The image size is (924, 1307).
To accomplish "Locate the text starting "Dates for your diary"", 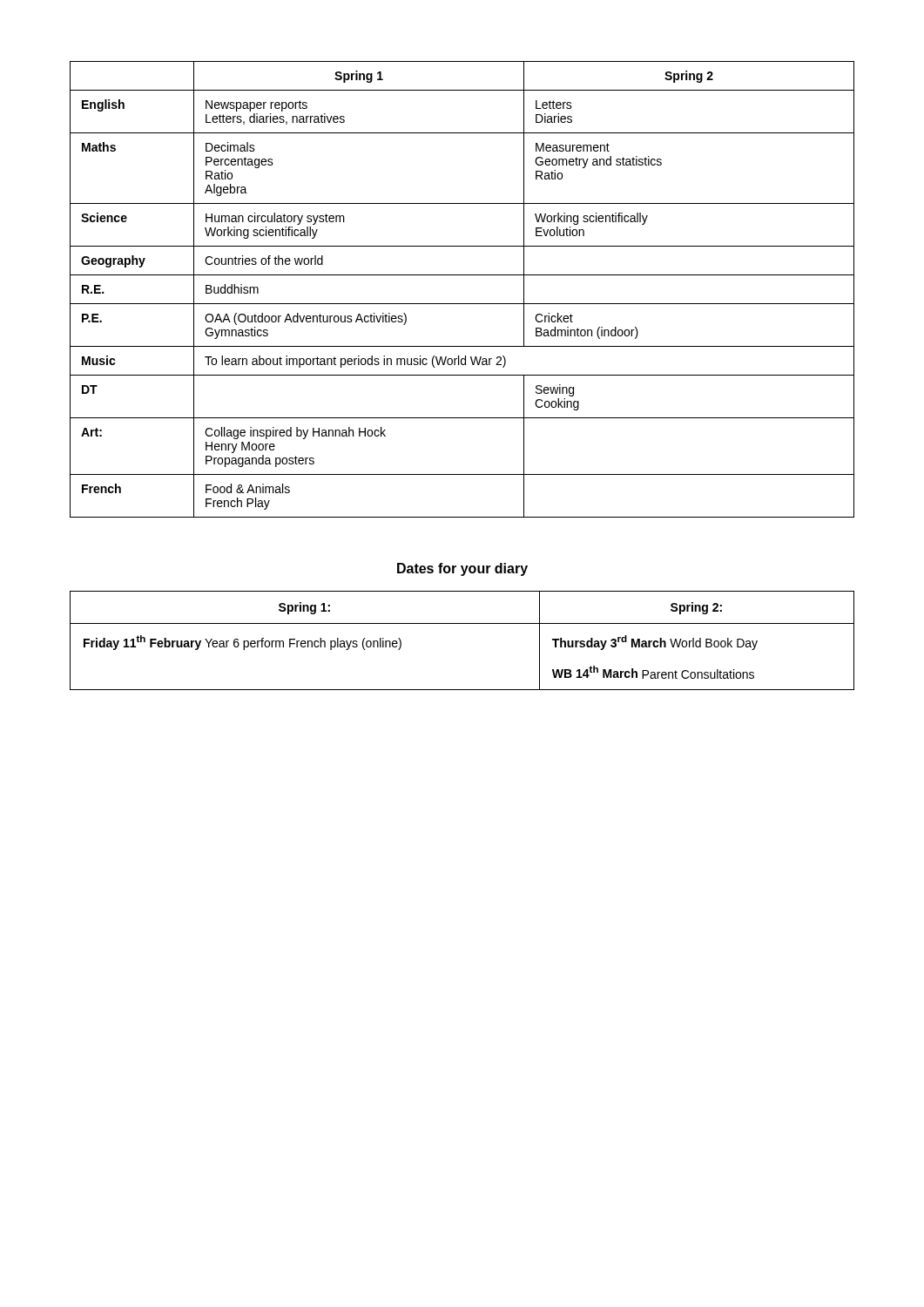I will point(462,569).
